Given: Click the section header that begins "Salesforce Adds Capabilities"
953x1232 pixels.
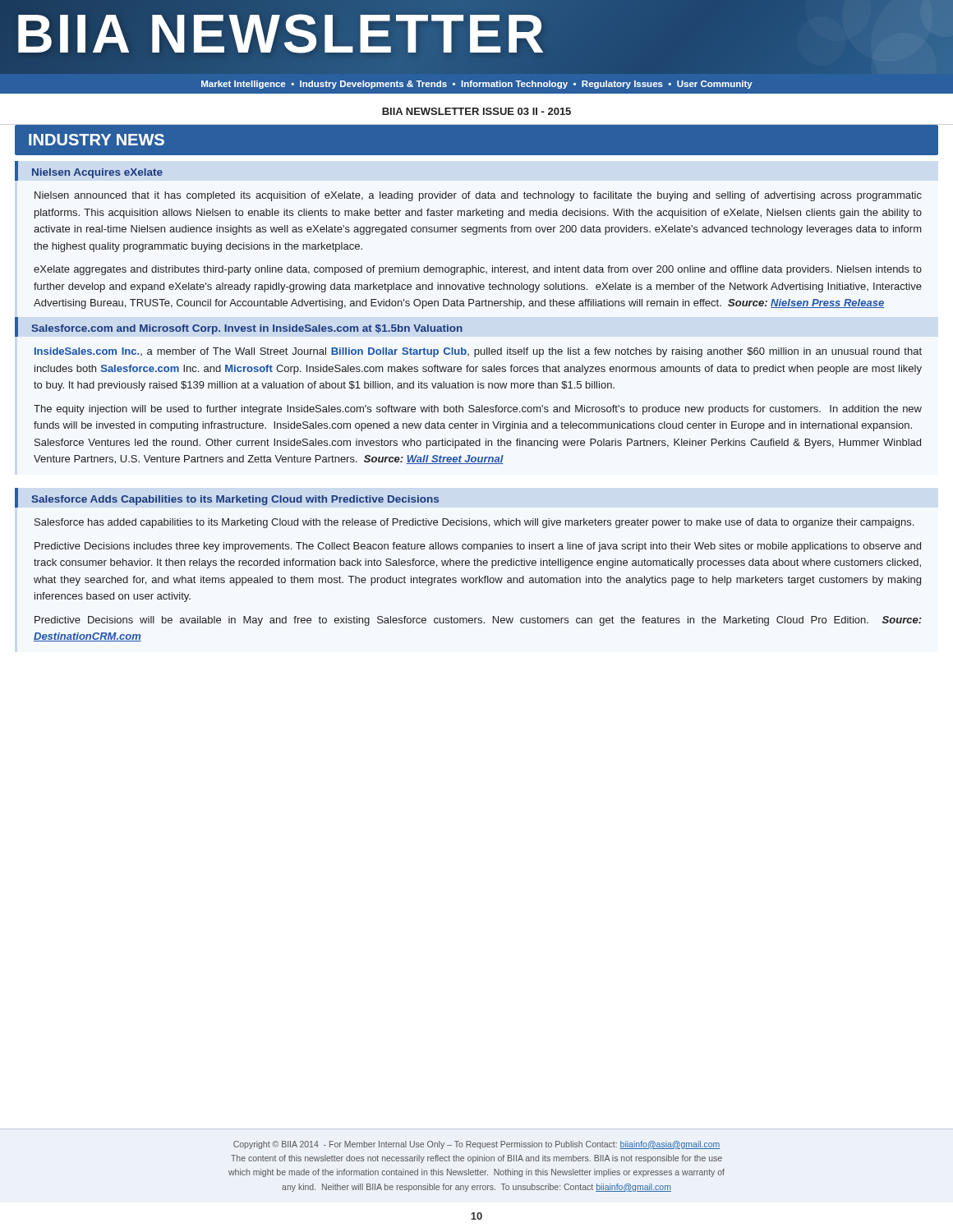Looking at the screenshot, I should pyautogui.click(x=235, y=499).
